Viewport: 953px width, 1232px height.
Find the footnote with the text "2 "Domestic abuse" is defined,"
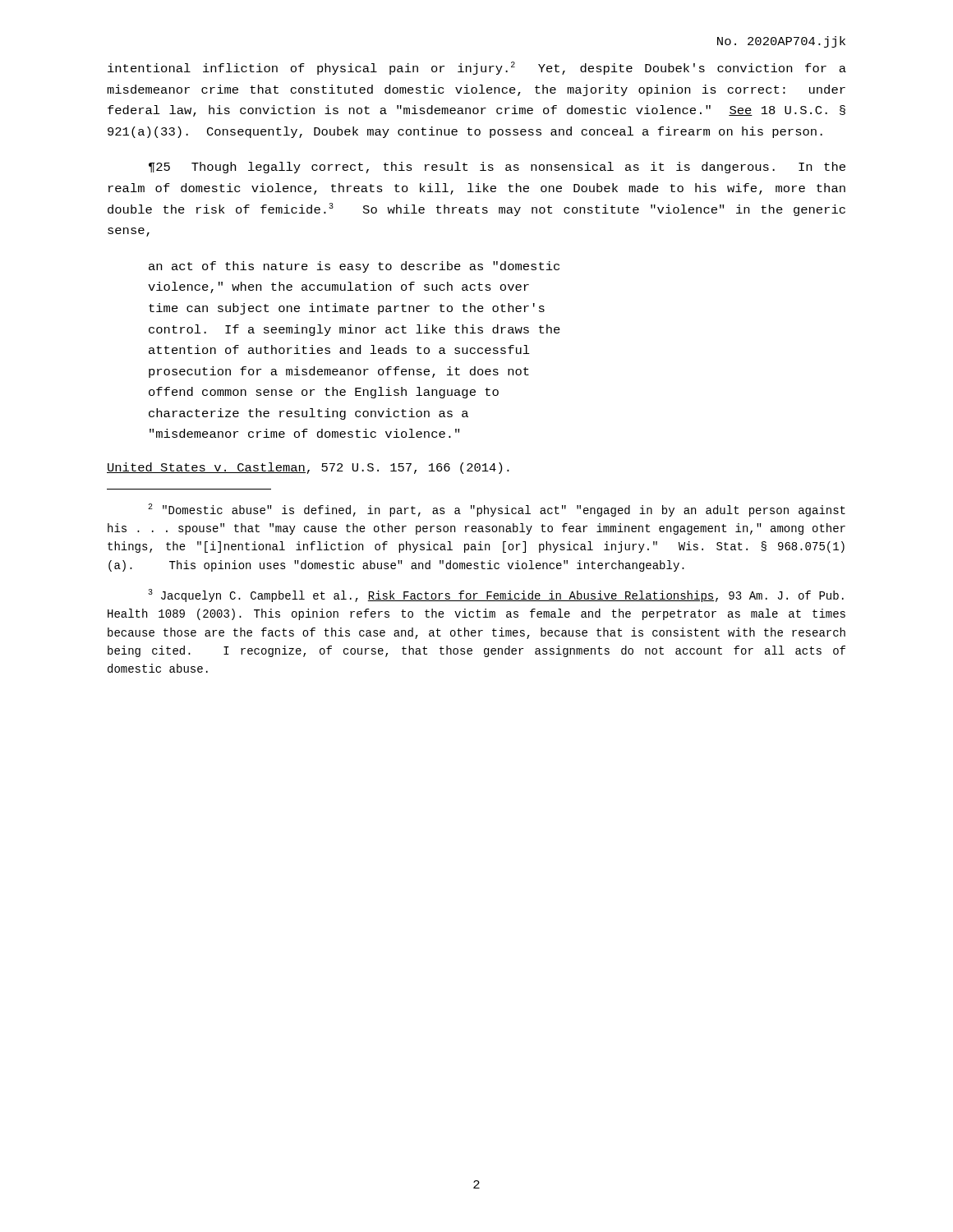[476, 538]
